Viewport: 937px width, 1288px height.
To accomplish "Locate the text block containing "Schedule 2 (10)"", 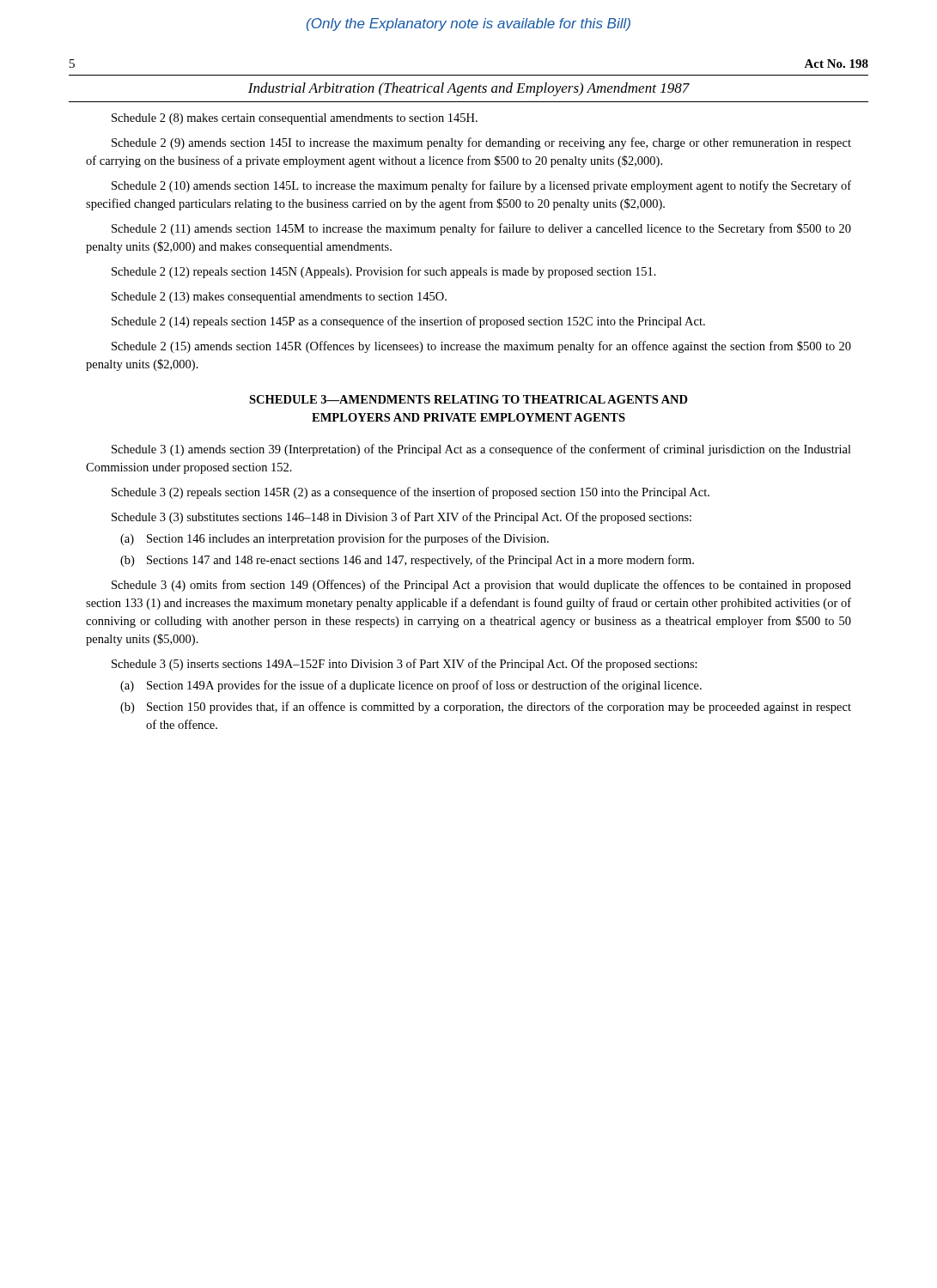I will pyautogui.click(x=468, y=195).
